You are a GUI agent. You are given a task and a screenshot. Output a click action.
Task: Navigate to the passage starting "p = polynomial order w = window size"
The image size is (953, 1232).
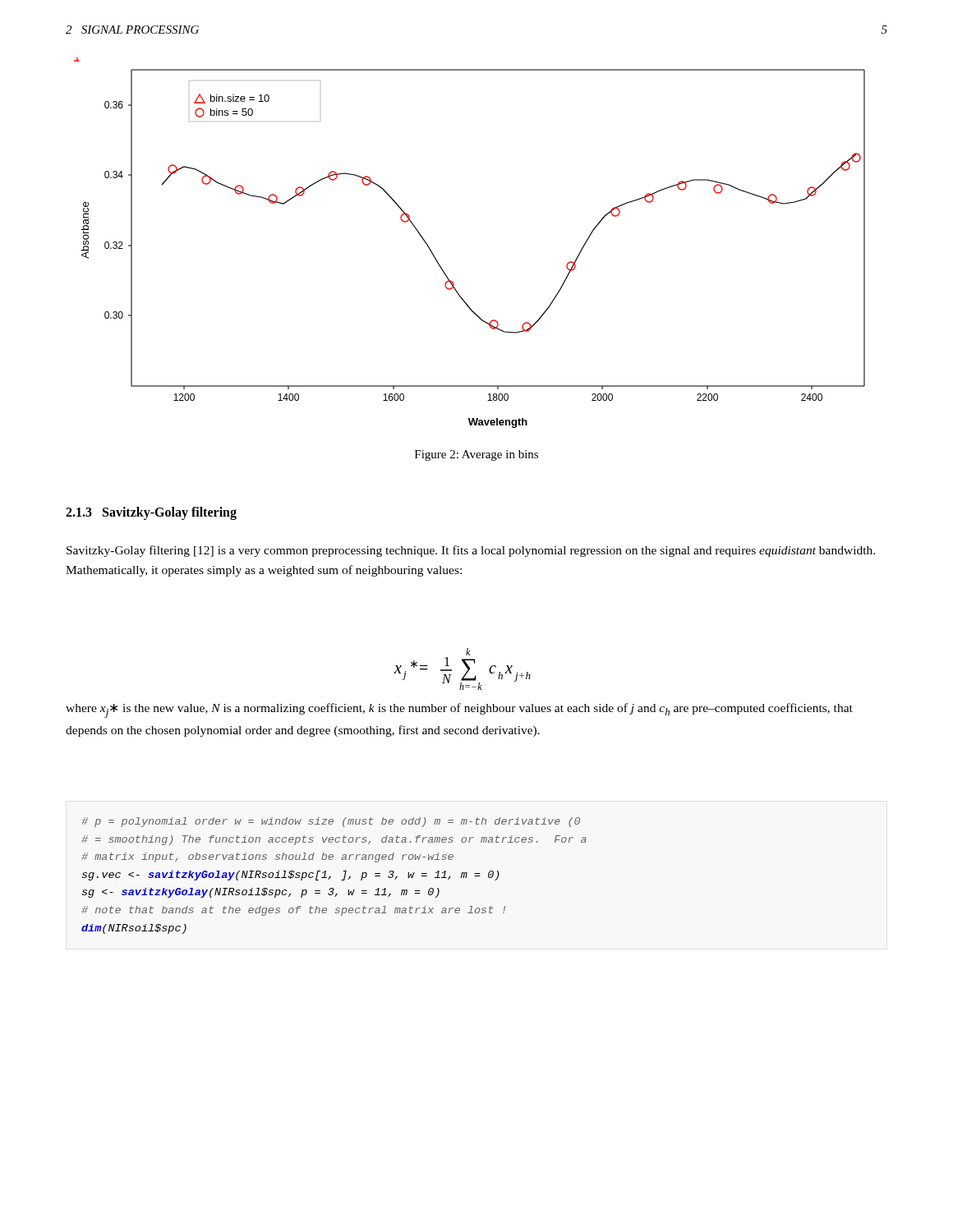click(x=334, y=875)
